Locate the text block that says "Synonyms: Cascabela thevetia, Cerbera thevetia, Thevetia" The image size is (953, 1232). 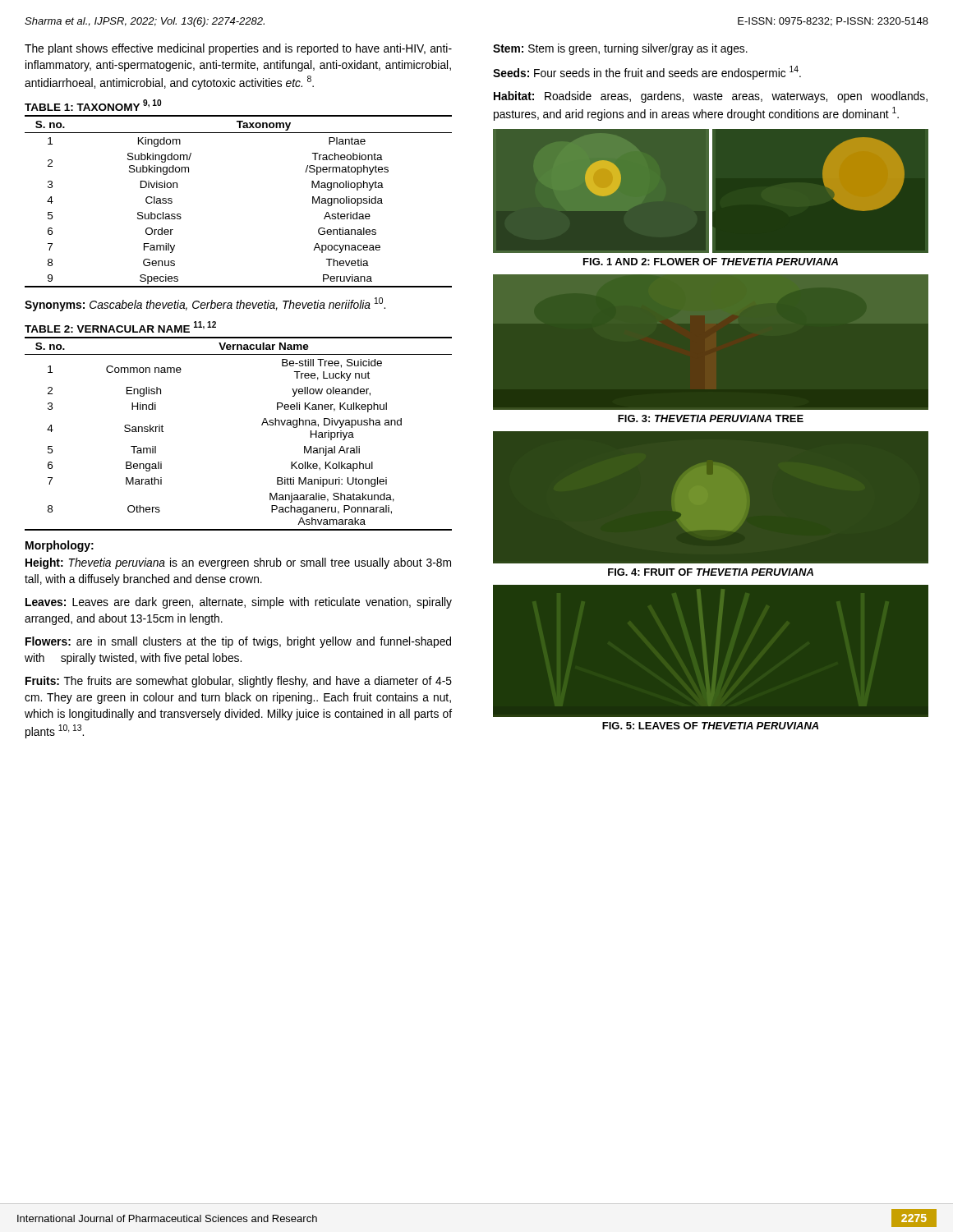[x=206, y=304]
